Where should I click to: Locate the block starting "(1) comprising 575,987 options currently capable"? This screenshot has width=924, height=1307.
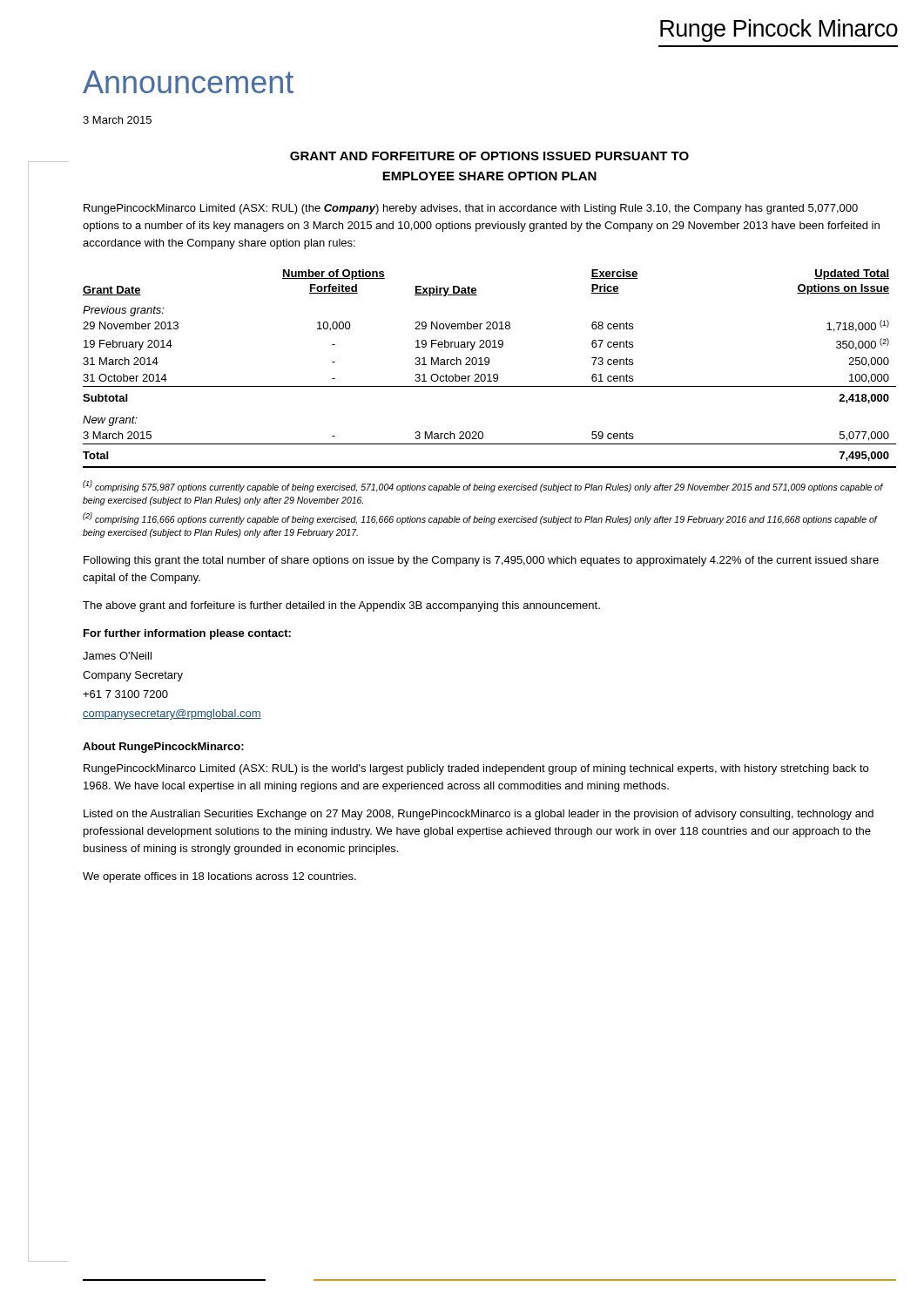[482, 492]
